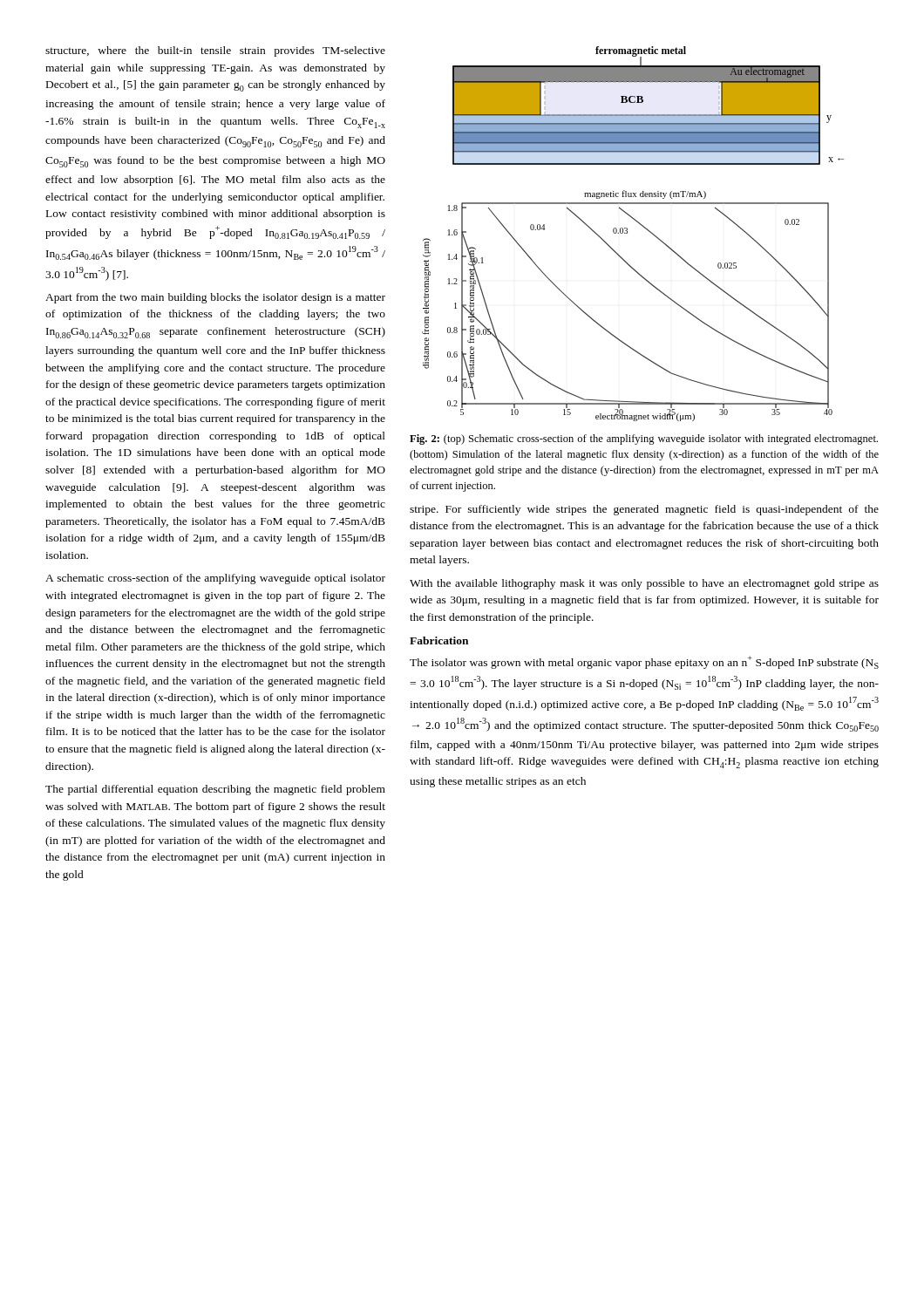Locate the text block with the text "structure, where the built-in tensile strain provides"
Viewport: 924px width, 1308px height.
click(215, 162)
